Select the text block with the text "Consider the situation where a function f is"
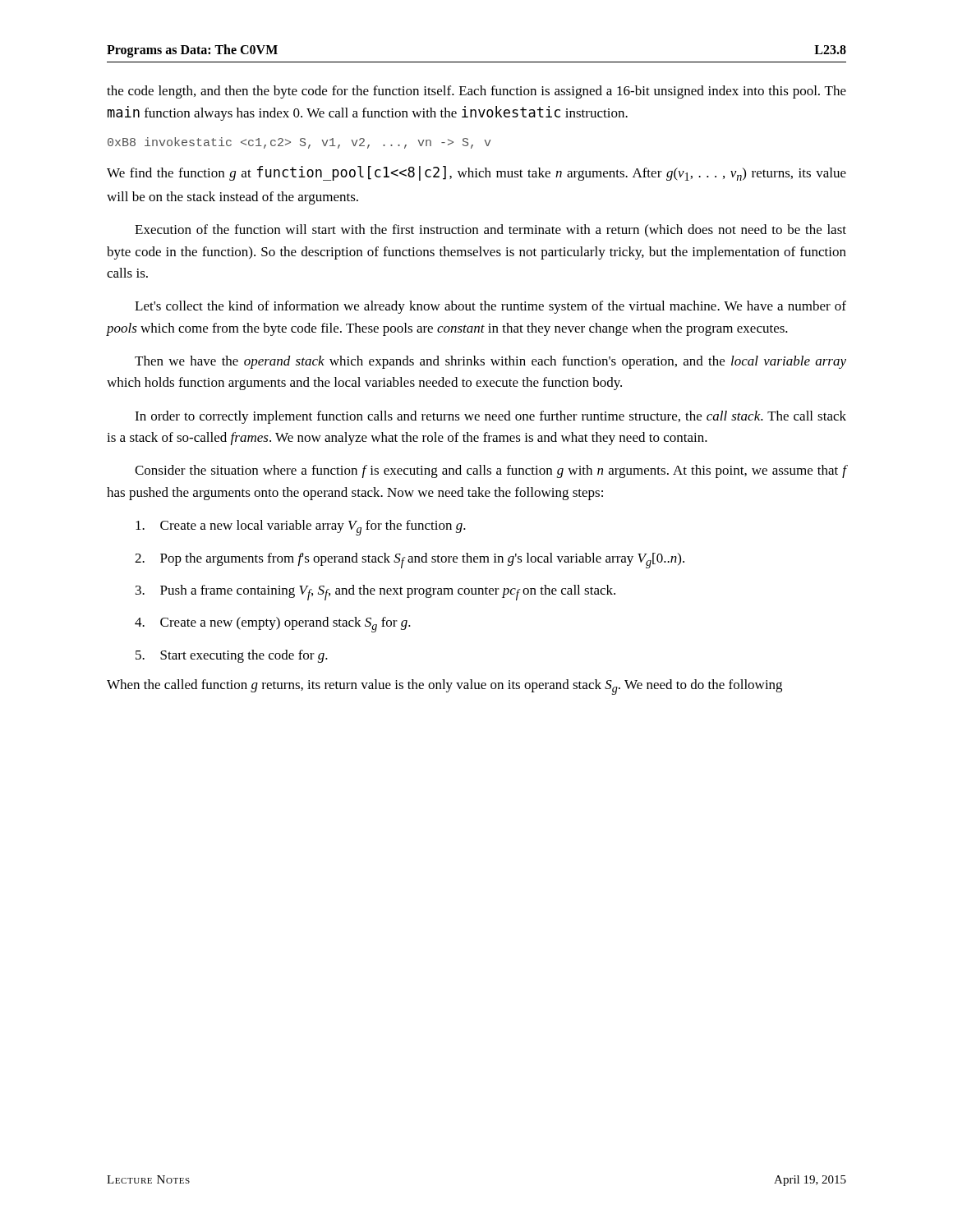 point(476,482)
